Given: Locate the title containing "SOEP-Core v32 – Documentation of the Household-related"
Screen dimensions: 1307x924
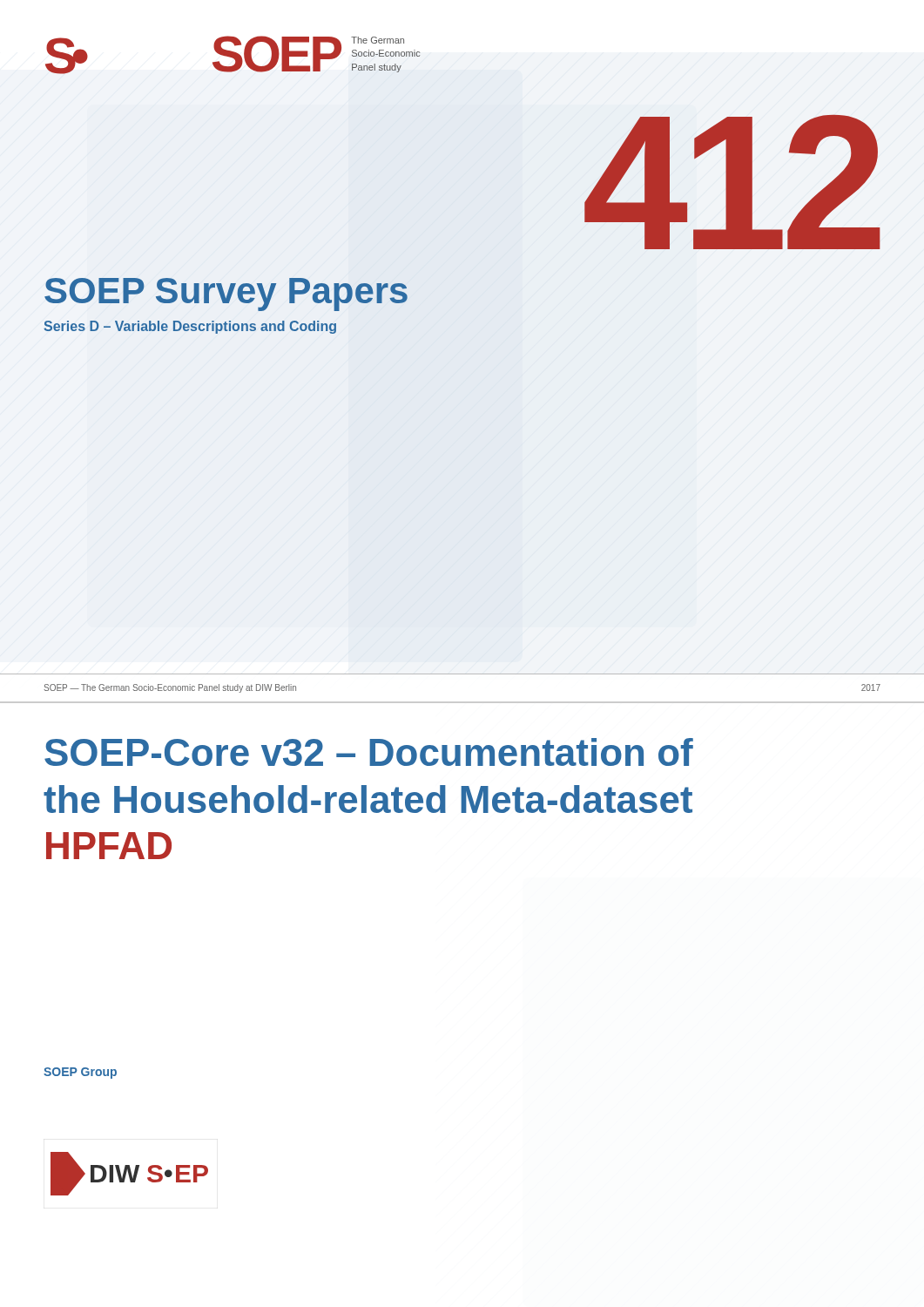Looking at the screenshot, I should [x=368, y=799].
